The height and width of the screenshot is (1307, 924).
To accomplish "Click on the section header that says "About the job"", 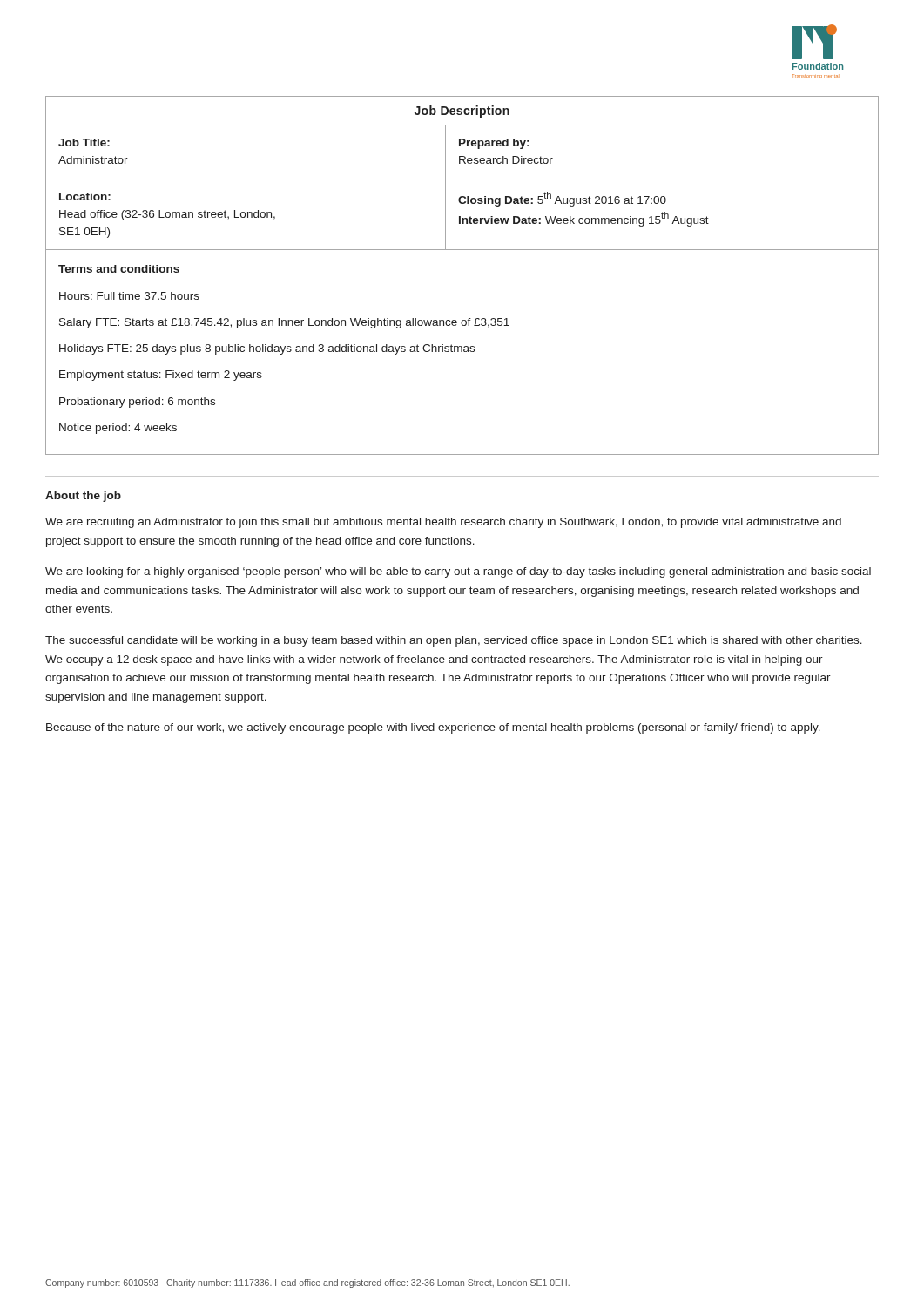I will pyautogui.click(x=83, y=495).
